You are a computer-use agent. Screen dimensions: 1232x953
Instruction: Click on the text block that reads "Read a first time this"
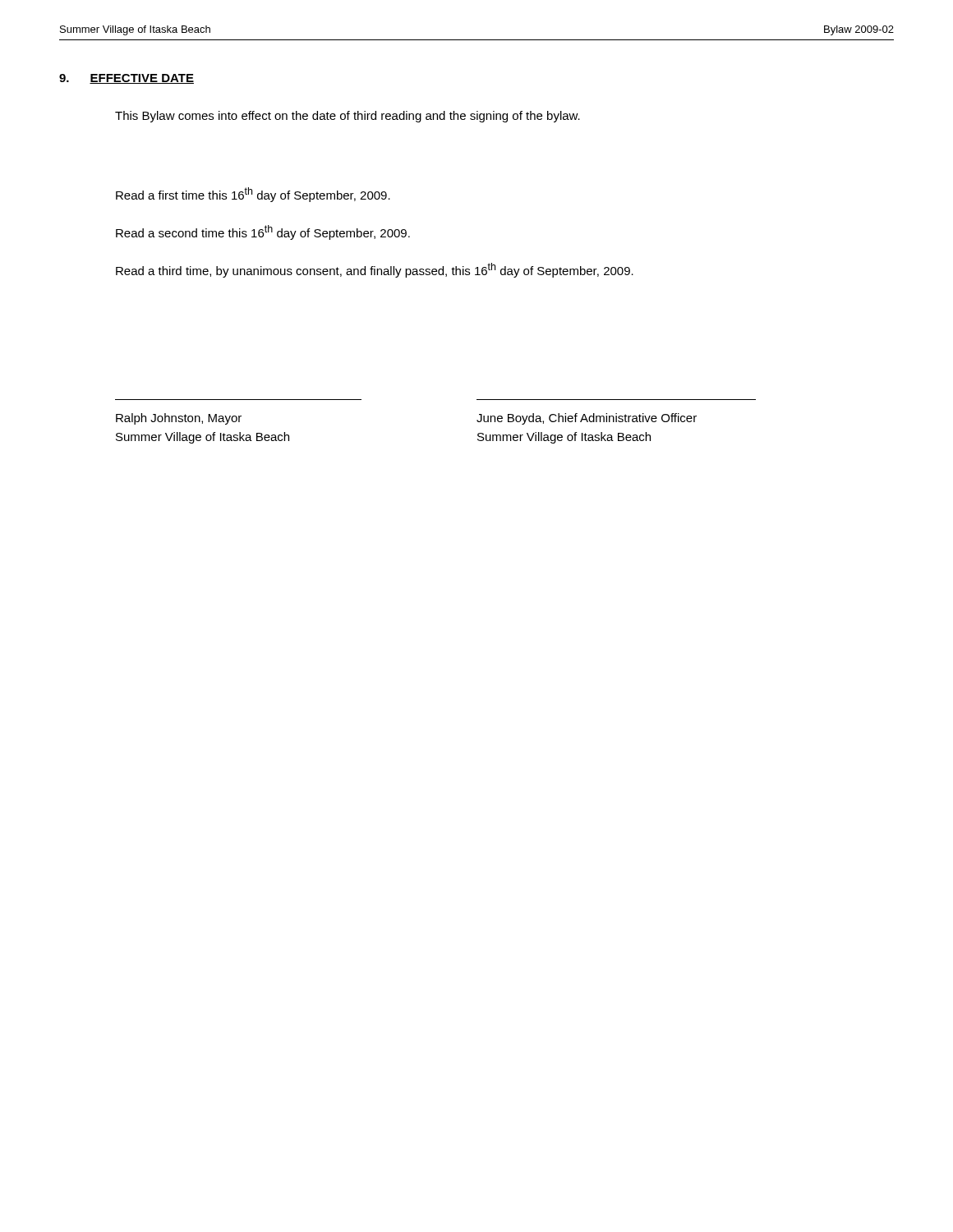tap(253, 194)
